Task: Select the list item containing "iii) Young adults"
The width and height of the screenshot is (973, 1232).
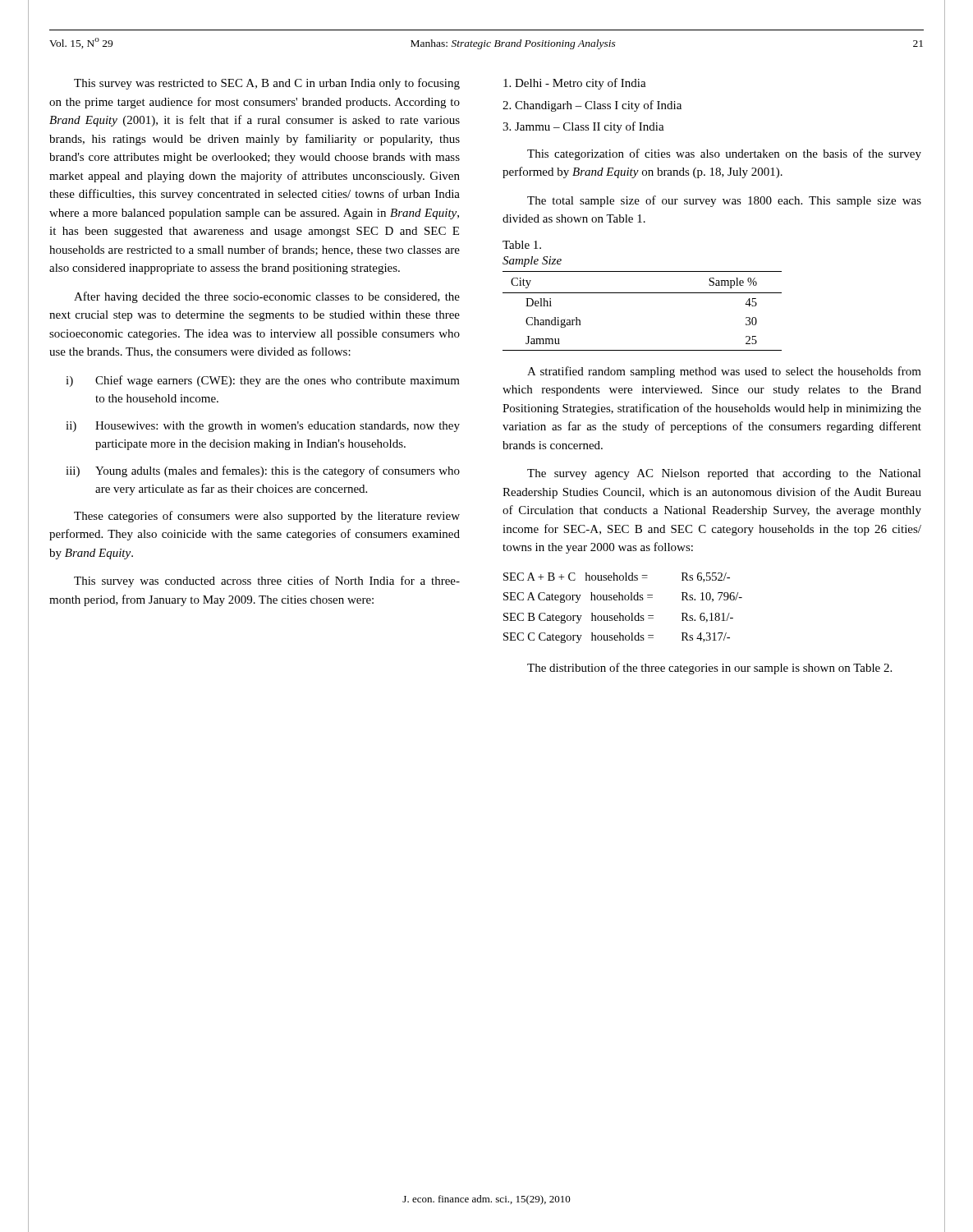Action: pyautogui.click(x=263, y=480)
